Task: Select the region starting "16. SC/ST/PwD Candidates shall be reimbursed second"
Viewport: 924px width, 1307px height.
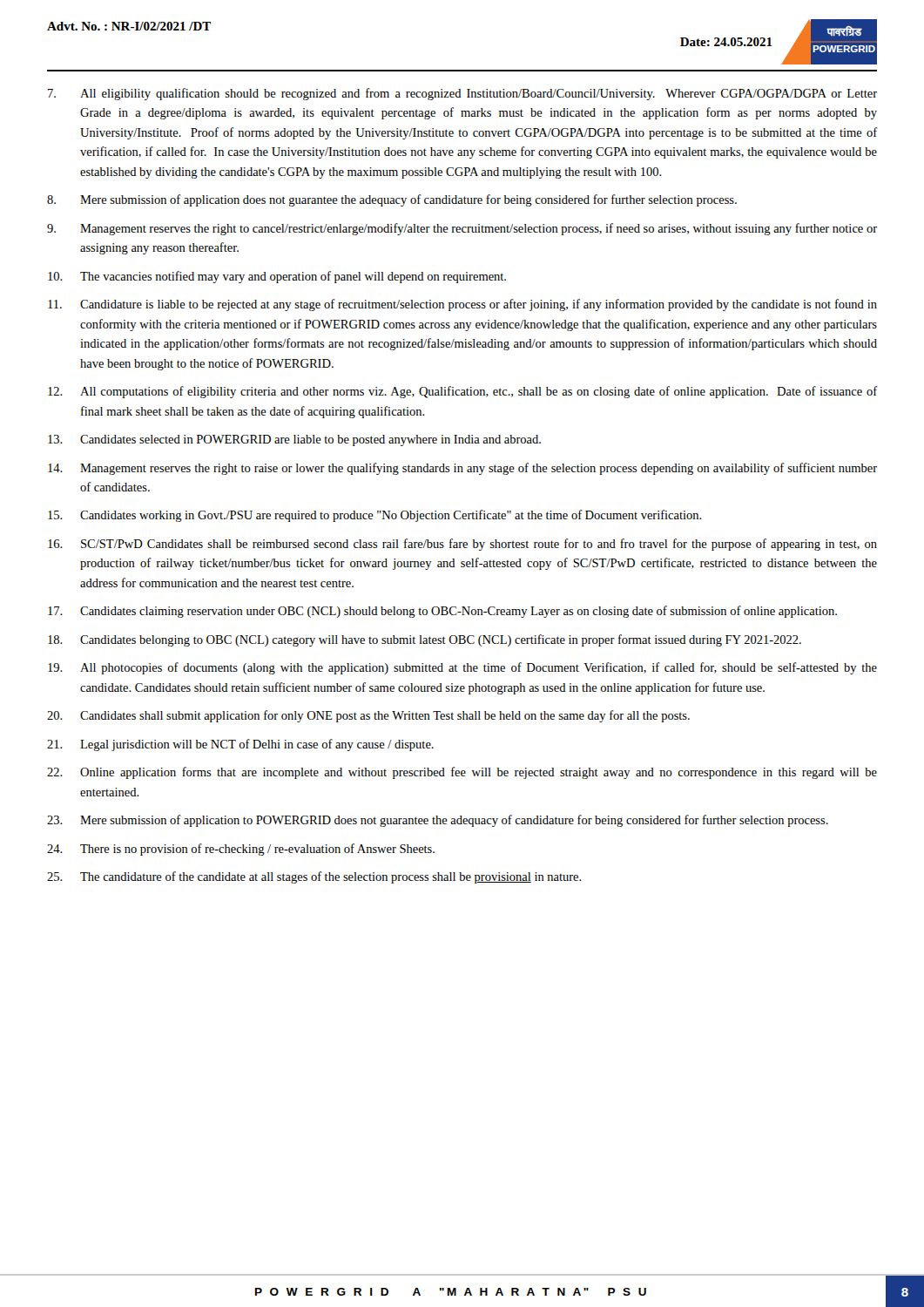Action: pyautogui.click(x=462, y=563)
